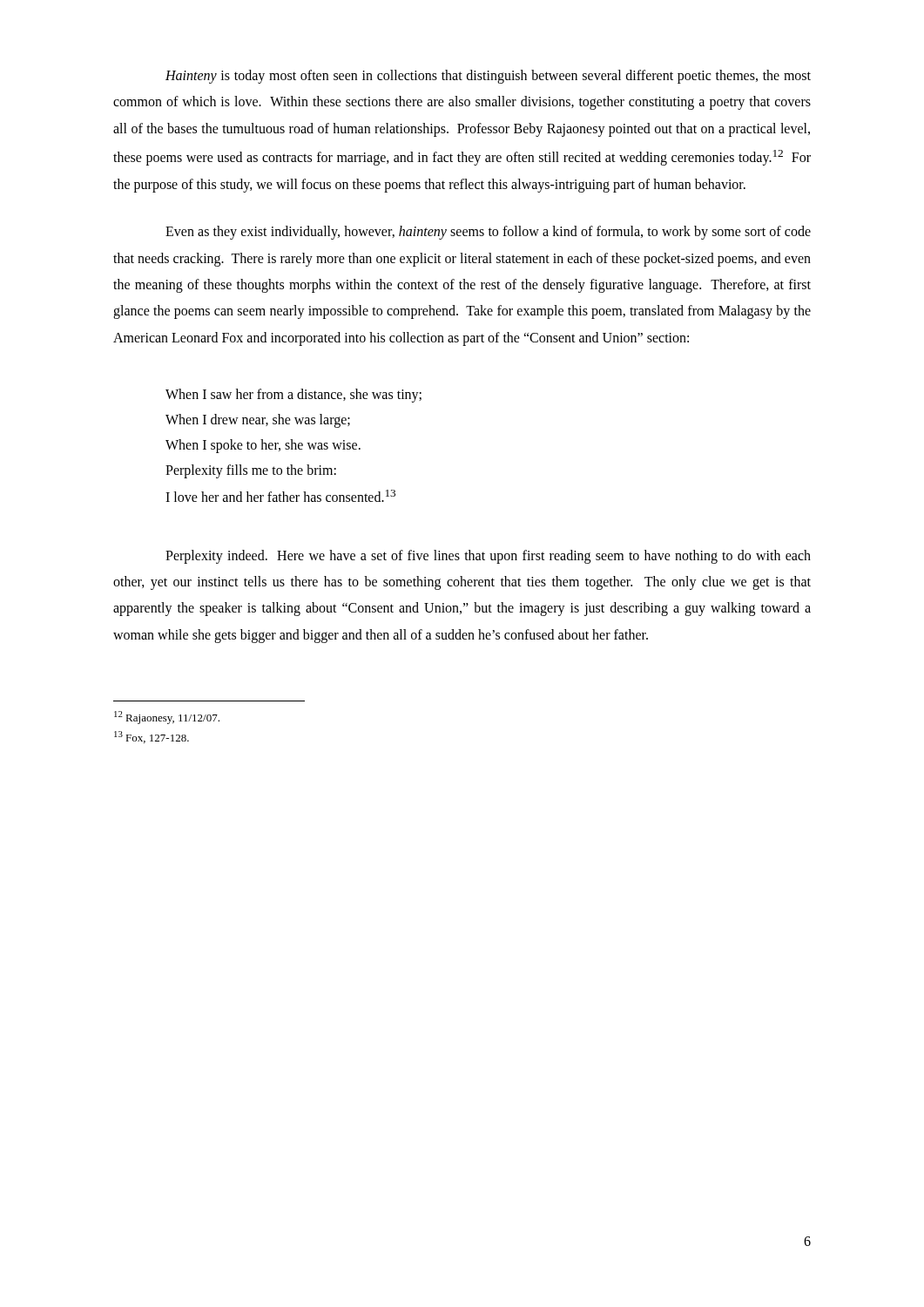Screen dimensions: 1307x924
Task: Click on the text block that reads "Perplexity indeed. Here we have a"
Action: [462, 595]
